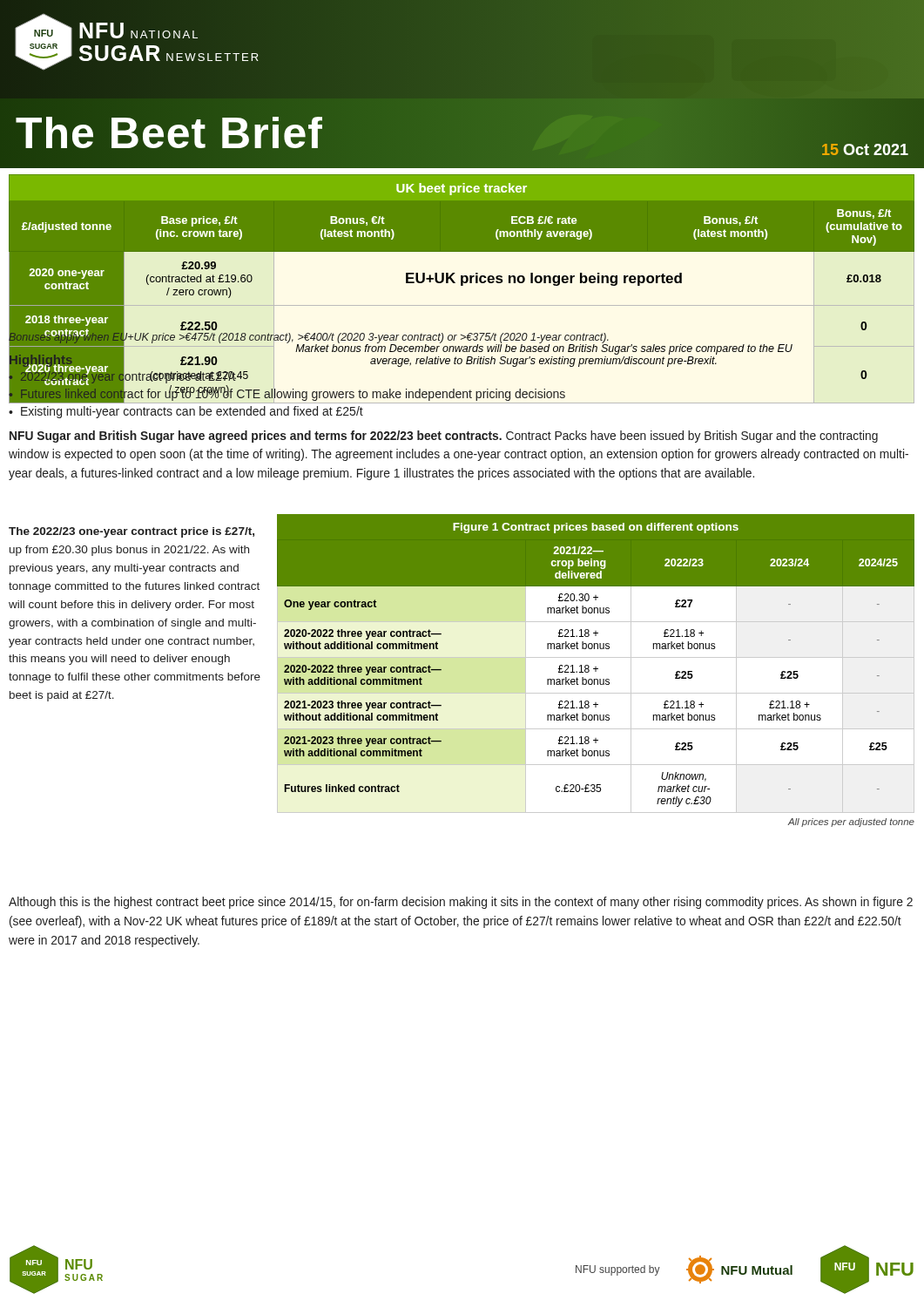Click the passage that begins "Bonuses apply when EU+UK"

click(x=309, y=337)
